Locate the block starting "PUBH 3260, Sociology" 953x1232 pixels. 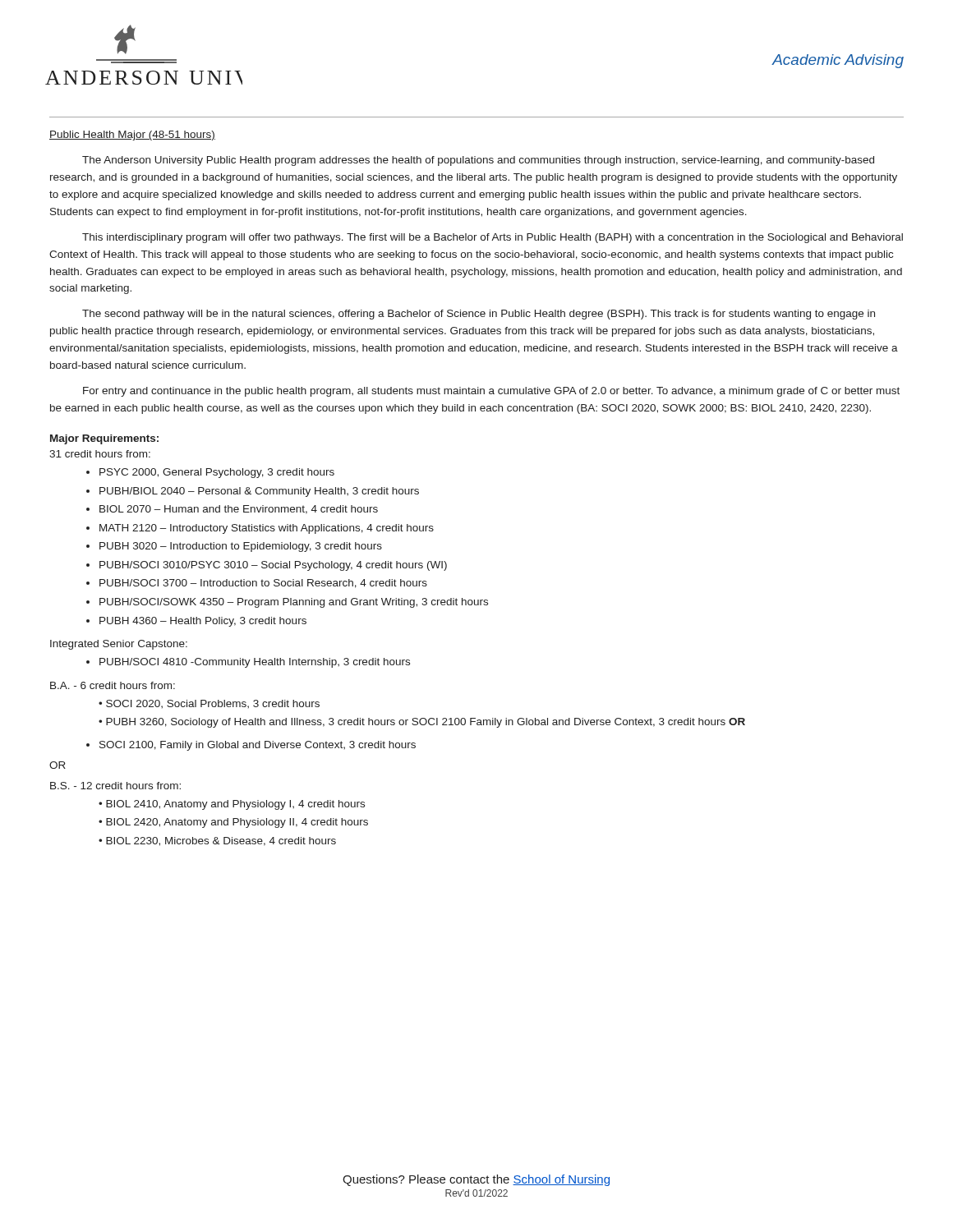click(x=426, y=722)
